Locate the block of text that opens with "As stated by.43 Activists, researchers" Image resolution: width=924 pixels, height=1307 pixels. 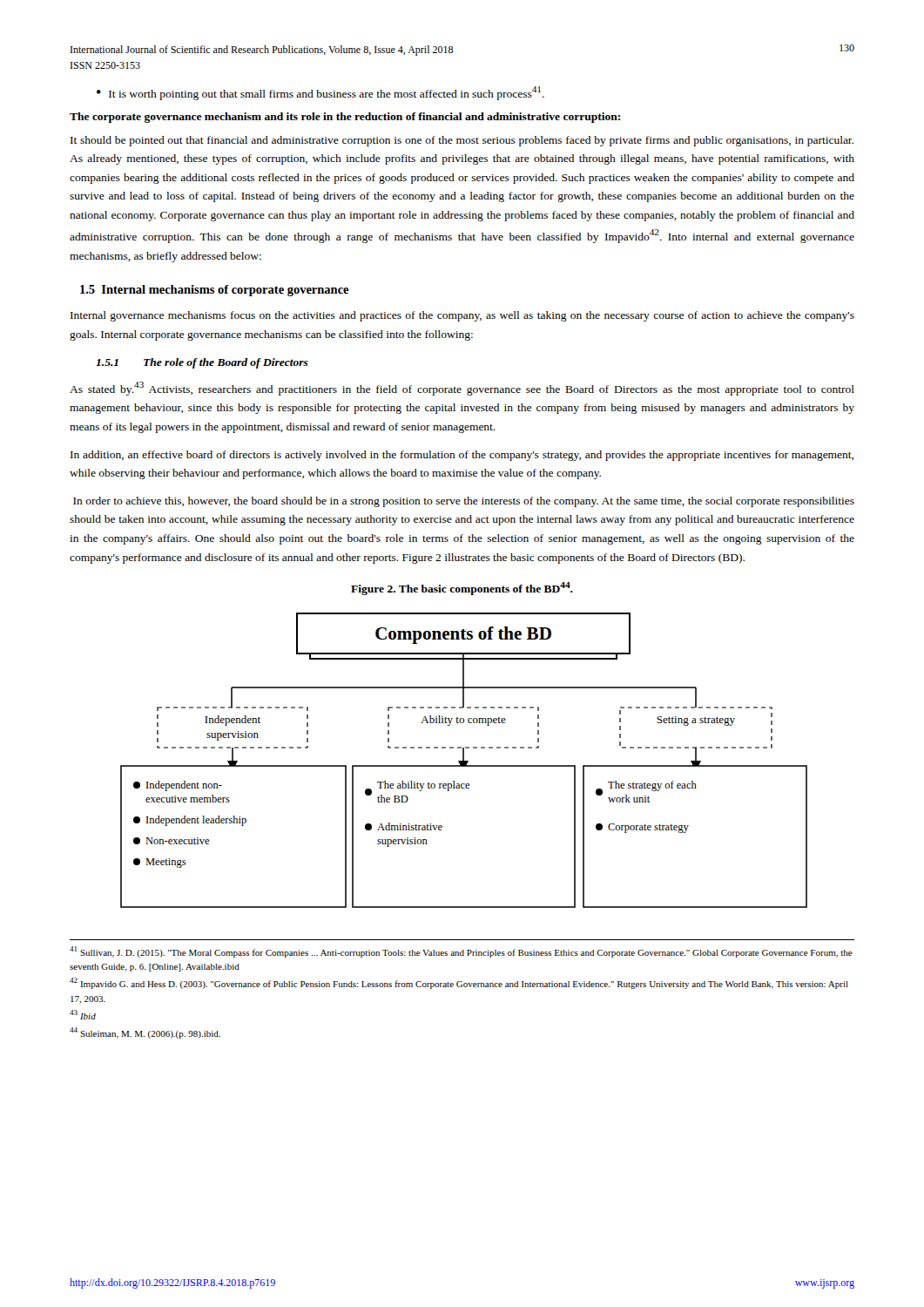[462, 406]
